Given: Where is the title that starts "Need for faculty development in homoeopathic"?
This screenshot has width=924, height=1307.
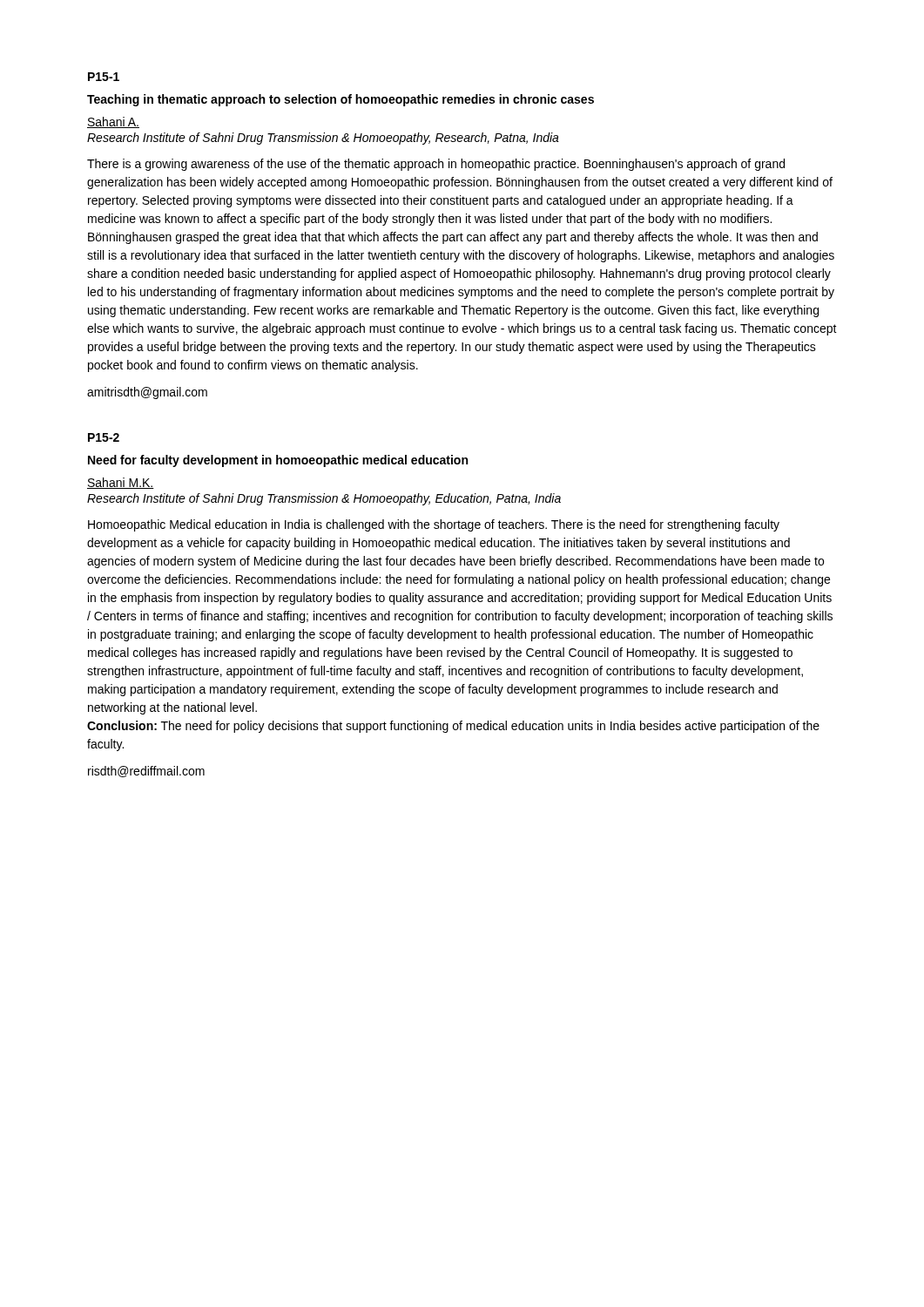Looking at the screenshot, I should (278, 460).
